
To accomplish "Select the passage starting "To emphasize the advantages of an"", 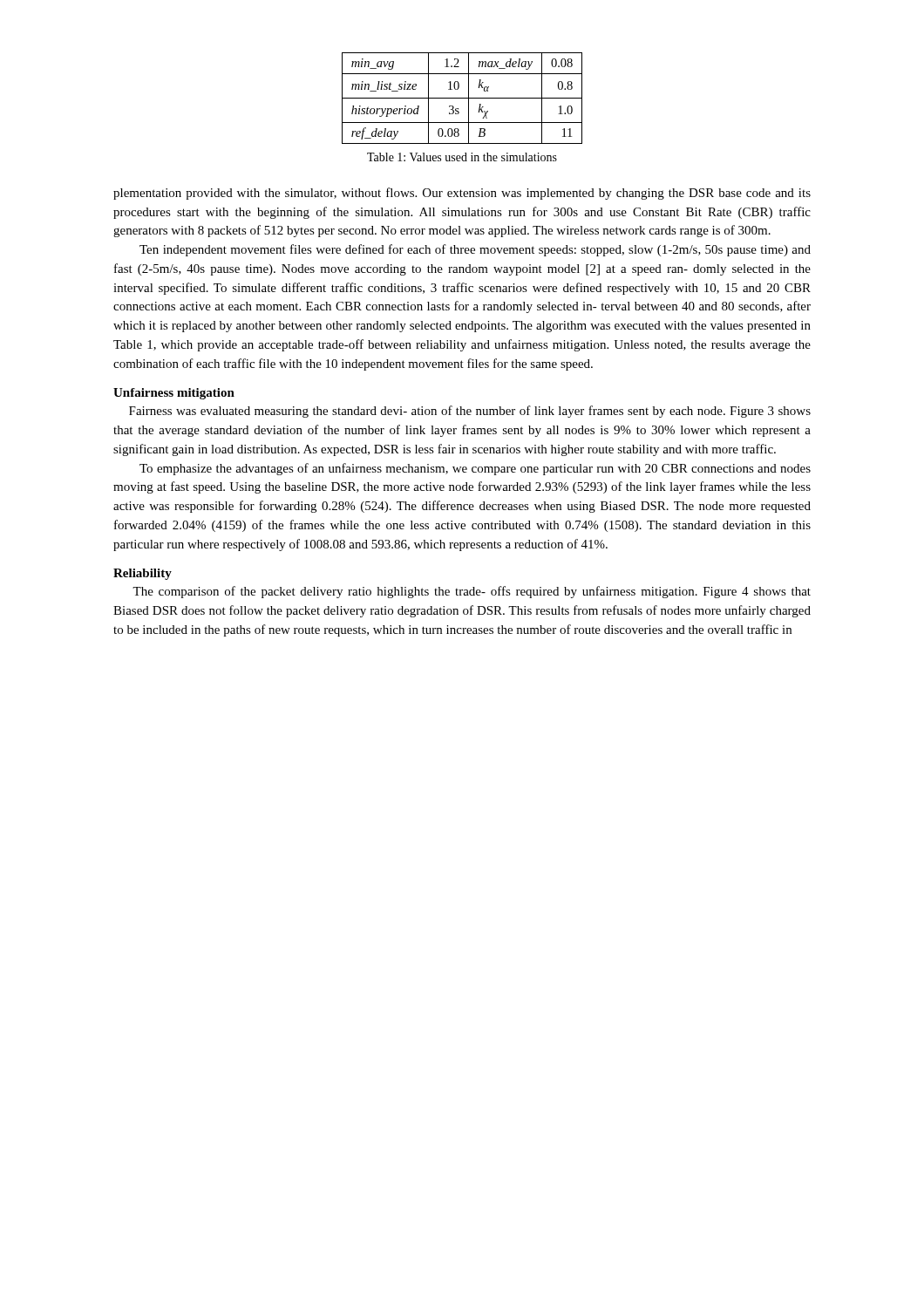I will (462, 507).
